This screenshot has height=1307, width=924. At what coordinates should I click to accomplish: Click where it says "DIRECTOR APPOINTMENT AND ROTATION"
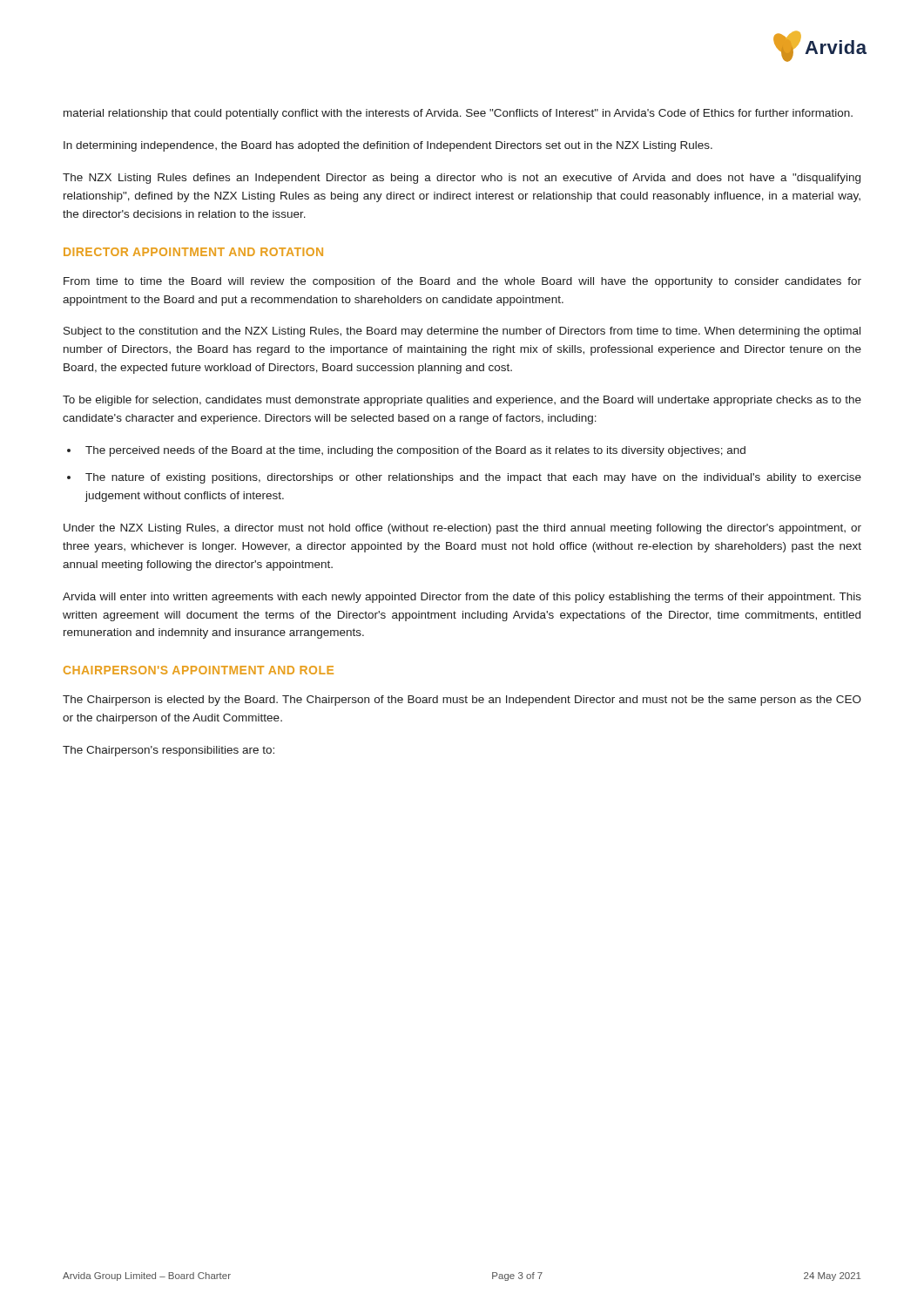click(x=194, y=251)
